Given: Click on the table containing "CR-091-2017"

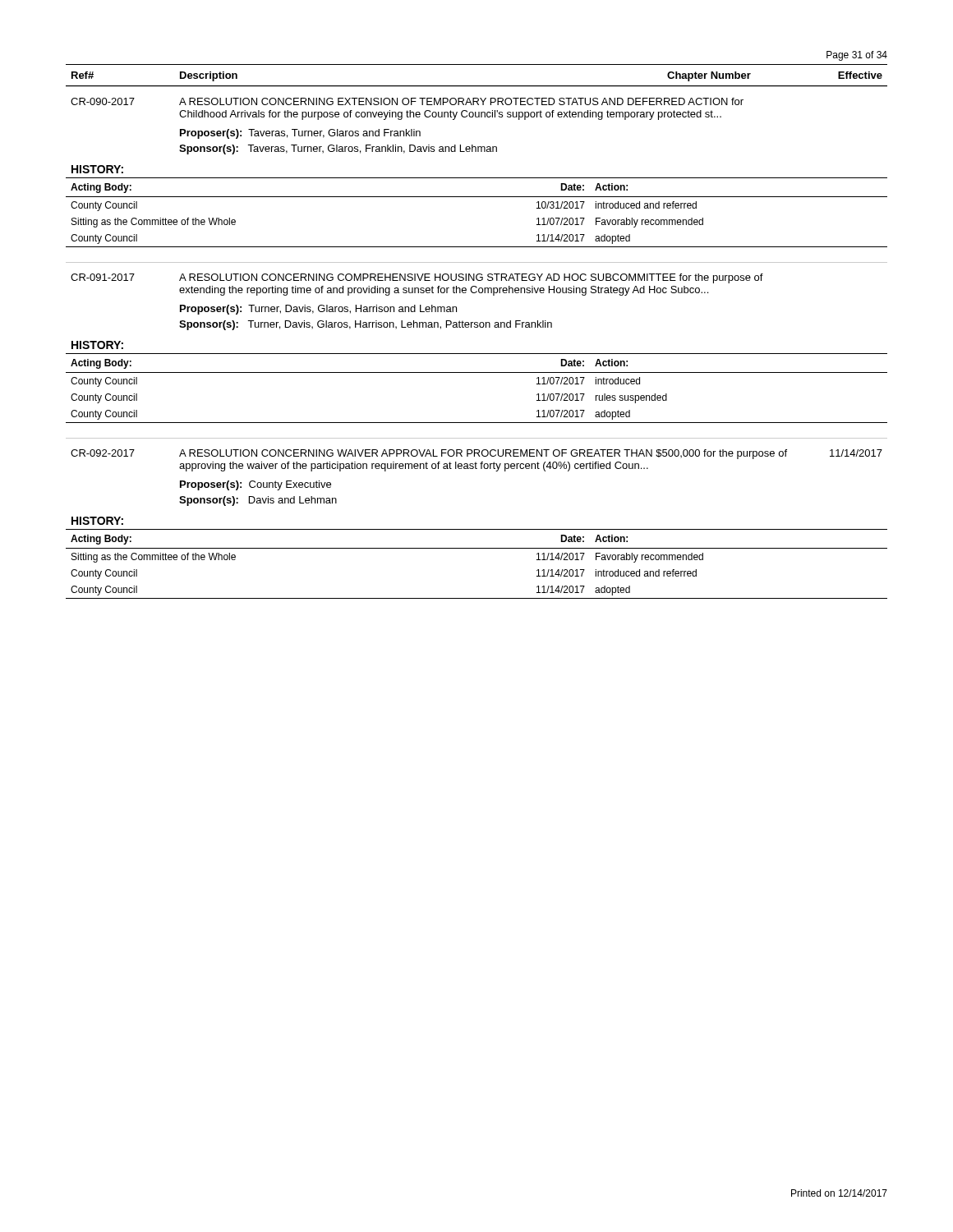Looking at the screenshot, I should click(x=476, y=297).
